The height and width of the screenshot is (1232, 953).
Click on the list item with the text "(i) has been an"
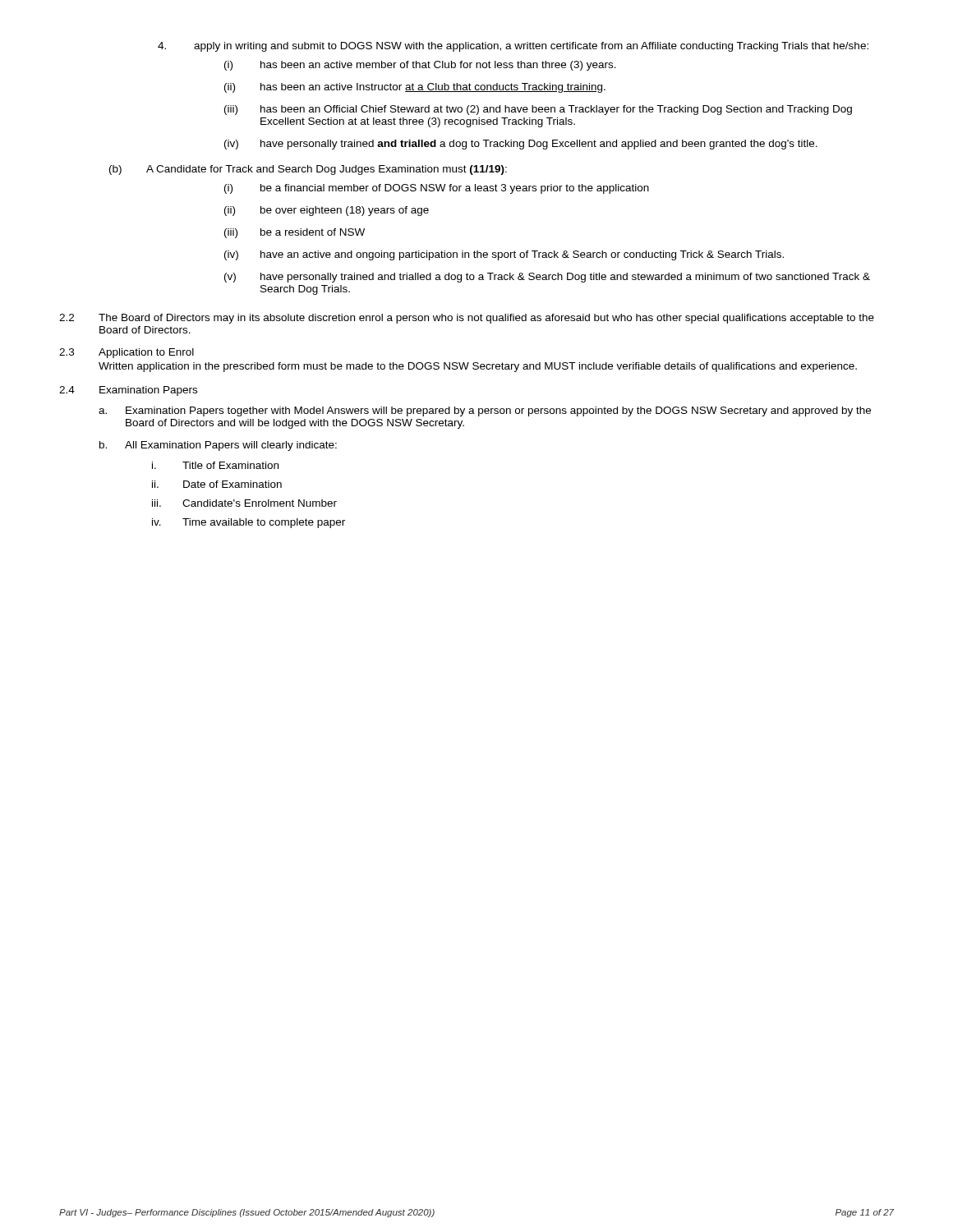(x=559, y=64)
